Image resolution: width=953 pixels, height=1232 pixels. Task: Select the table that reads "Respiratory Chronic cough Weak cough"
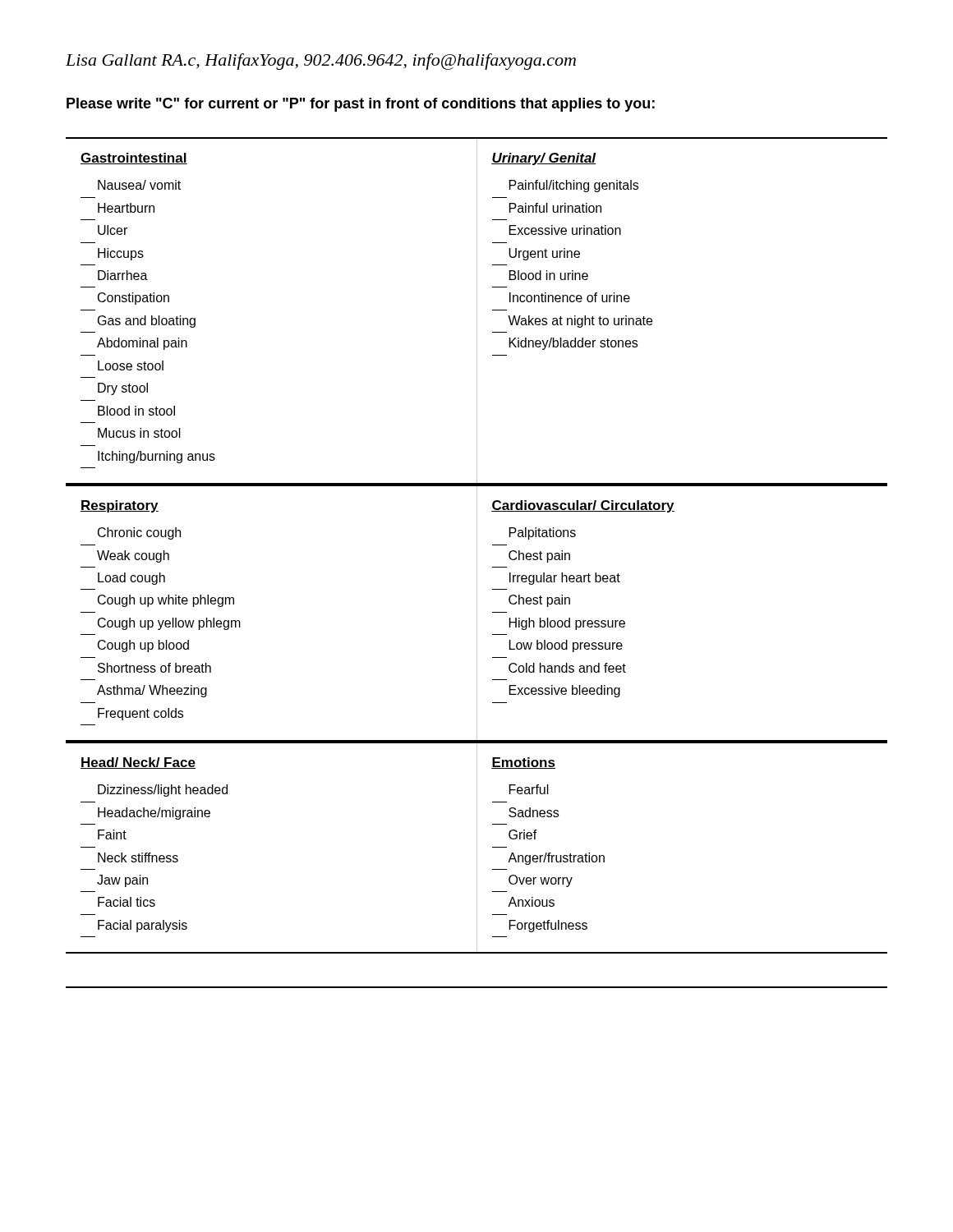tap(476, 613)
